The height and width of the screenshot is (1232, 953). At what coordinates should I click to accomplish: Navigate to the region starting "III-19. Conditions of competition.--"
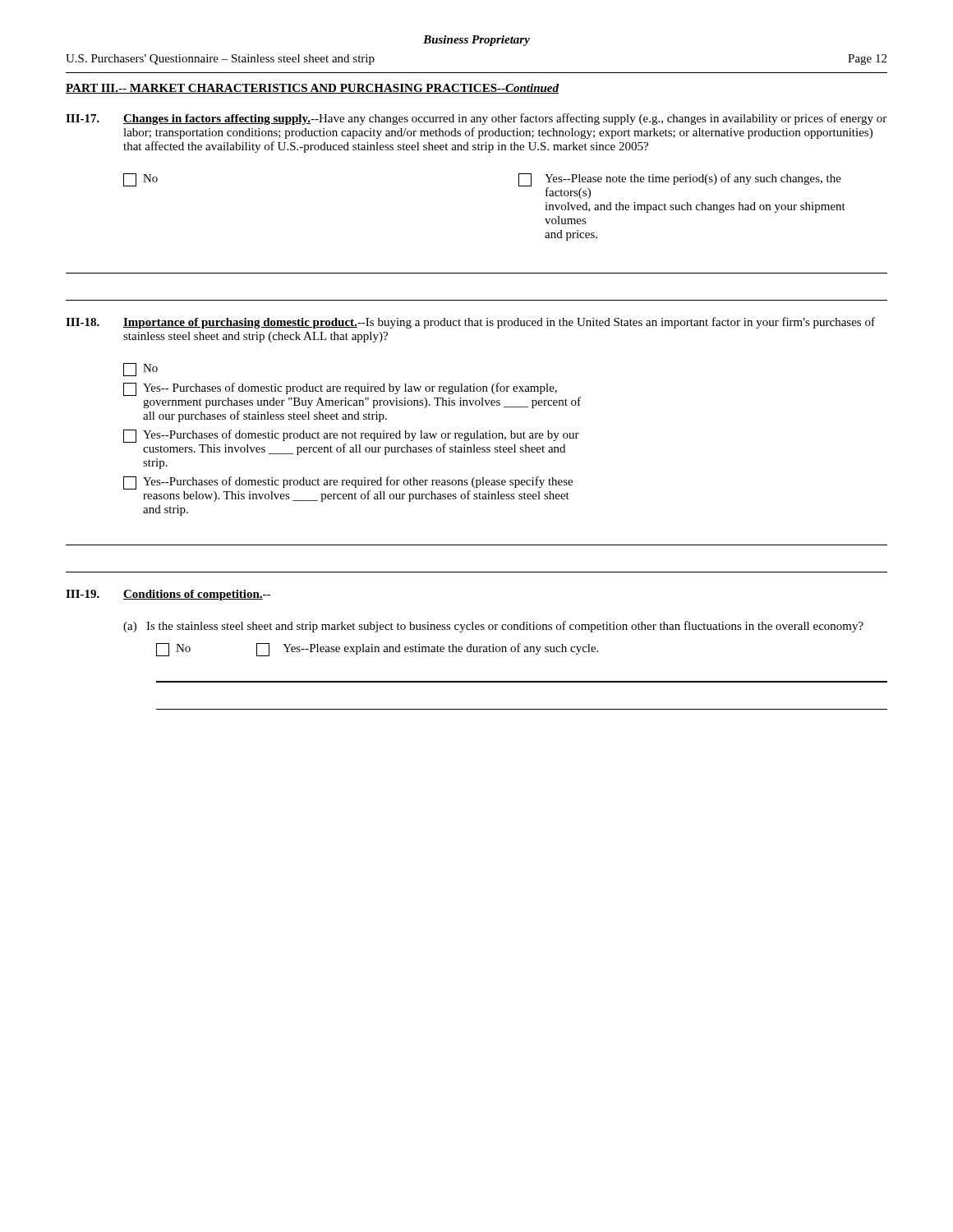[x=168, y=595]
